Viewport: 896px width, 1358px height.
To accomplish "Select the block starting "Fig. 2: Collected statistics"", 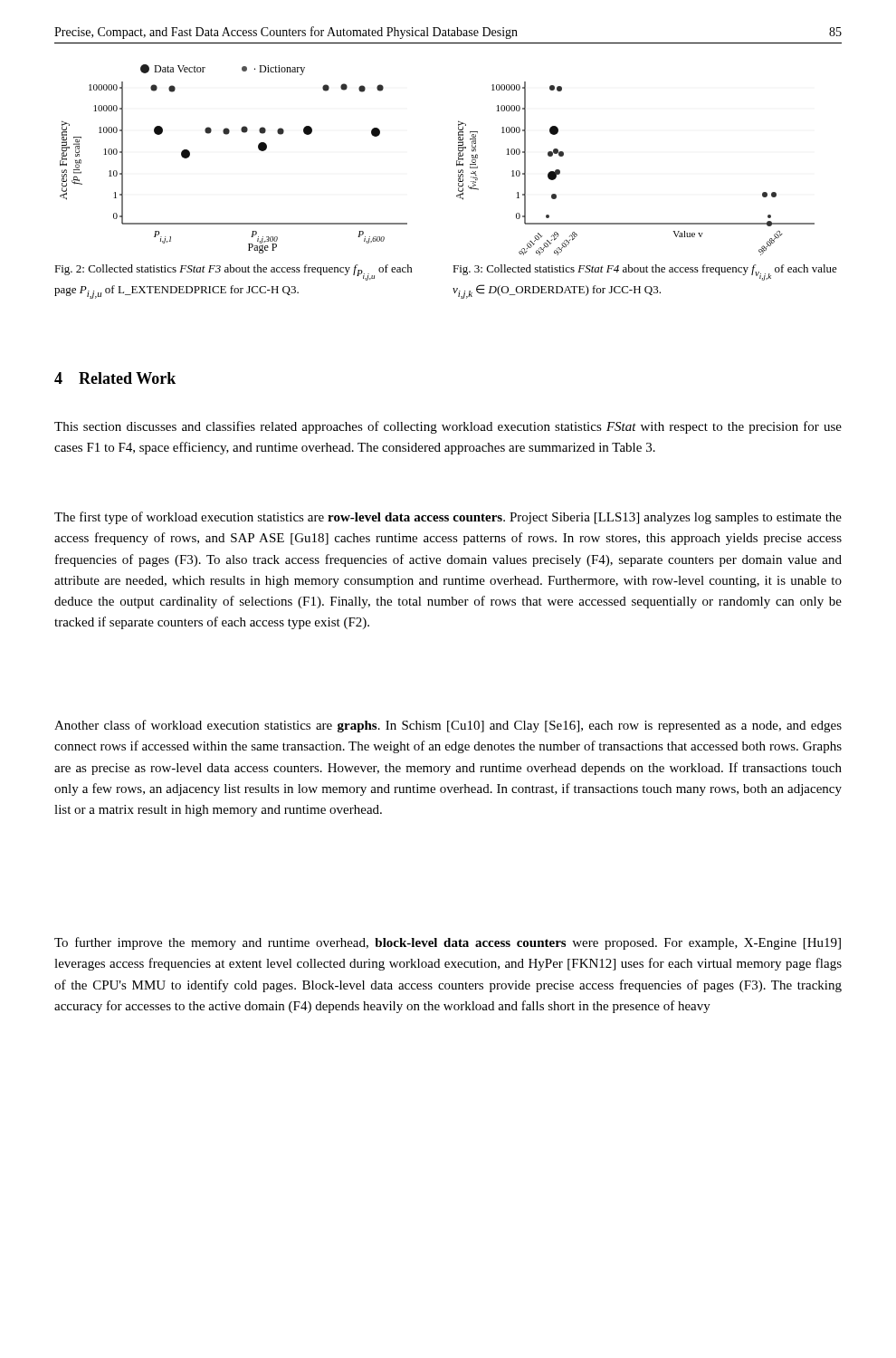I will [233, 280].
